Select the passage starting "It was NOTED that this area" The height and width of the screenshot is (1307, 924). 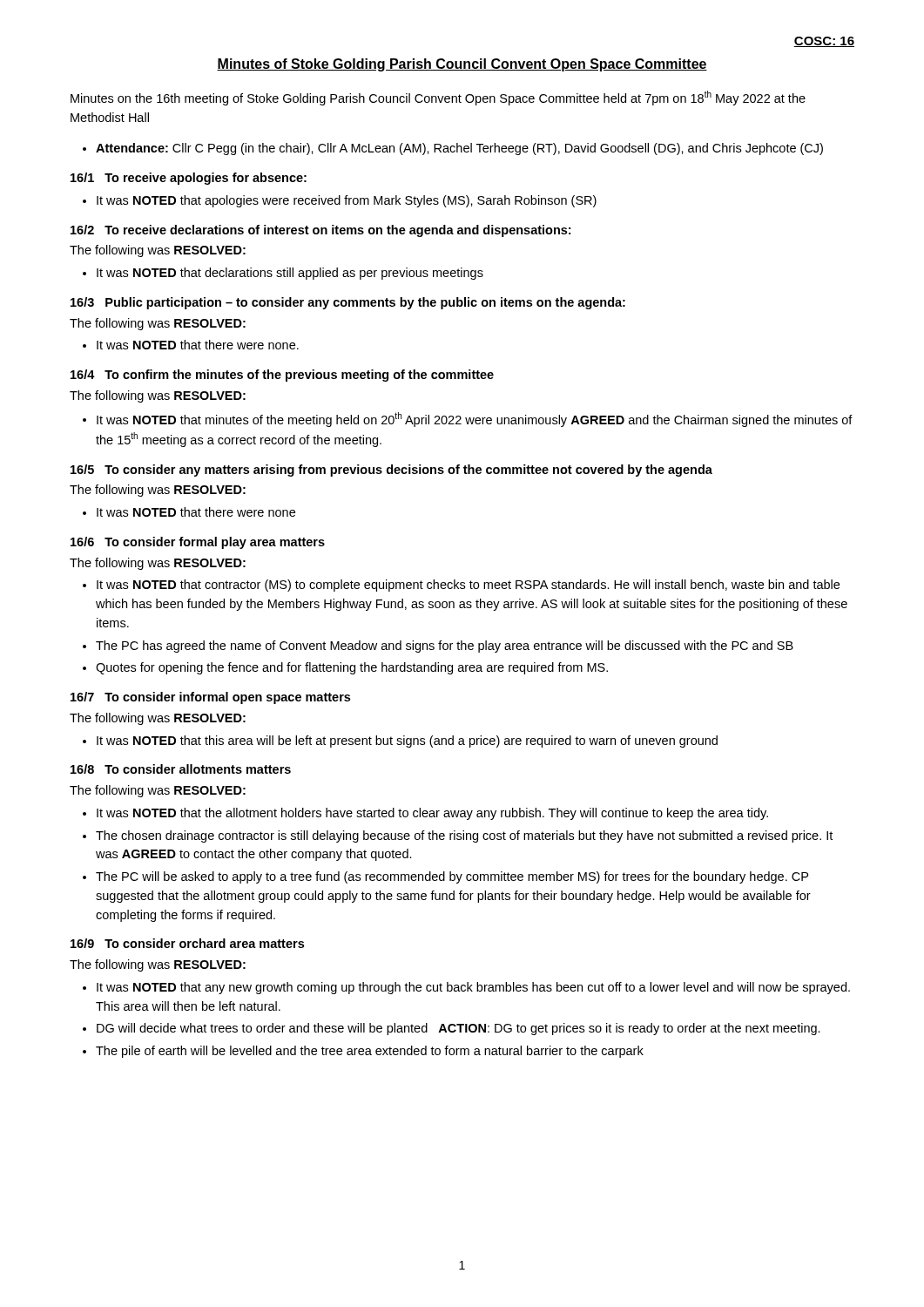tap(407, 740)
